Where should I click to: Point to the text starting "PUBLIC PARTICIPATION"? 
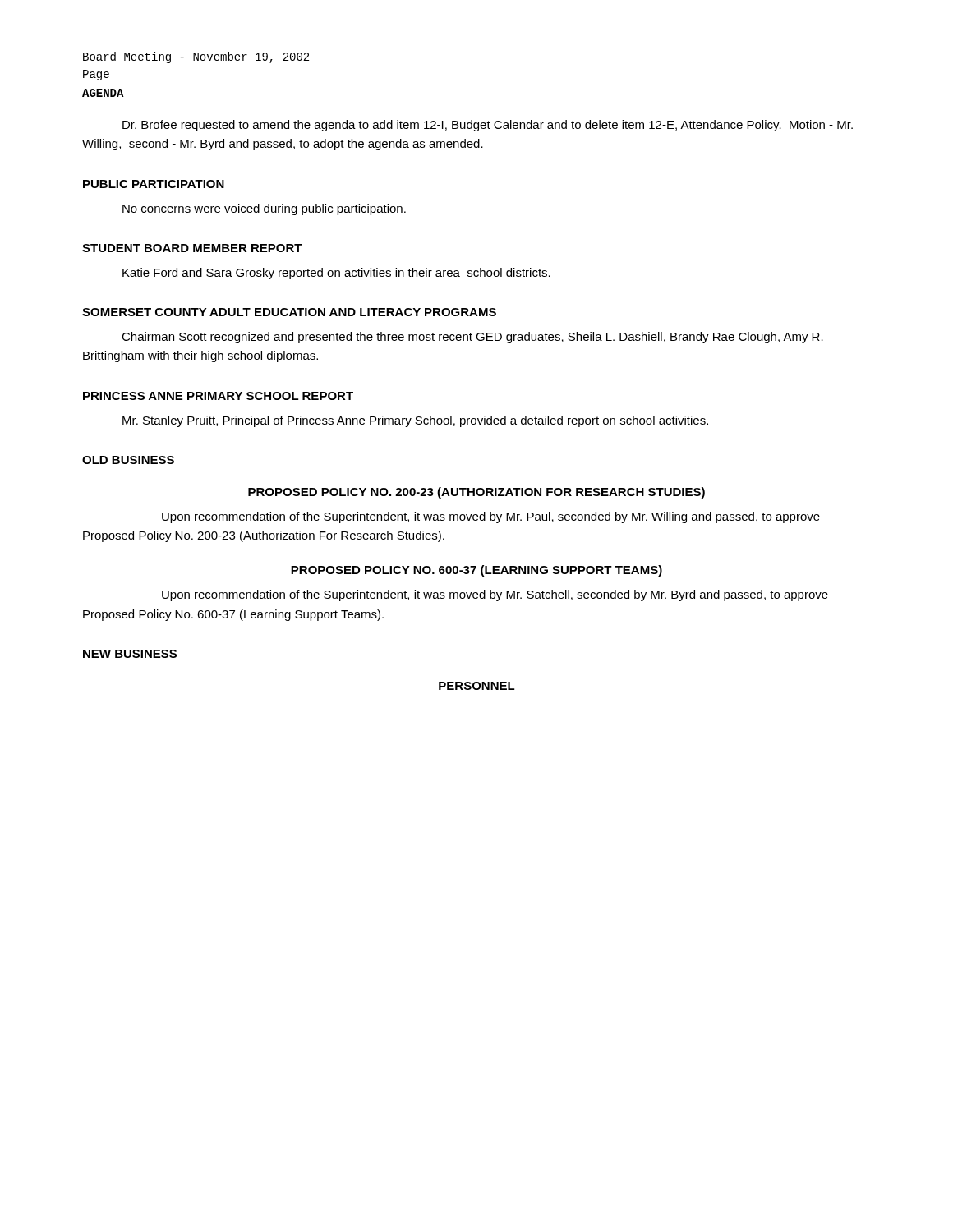153,183
